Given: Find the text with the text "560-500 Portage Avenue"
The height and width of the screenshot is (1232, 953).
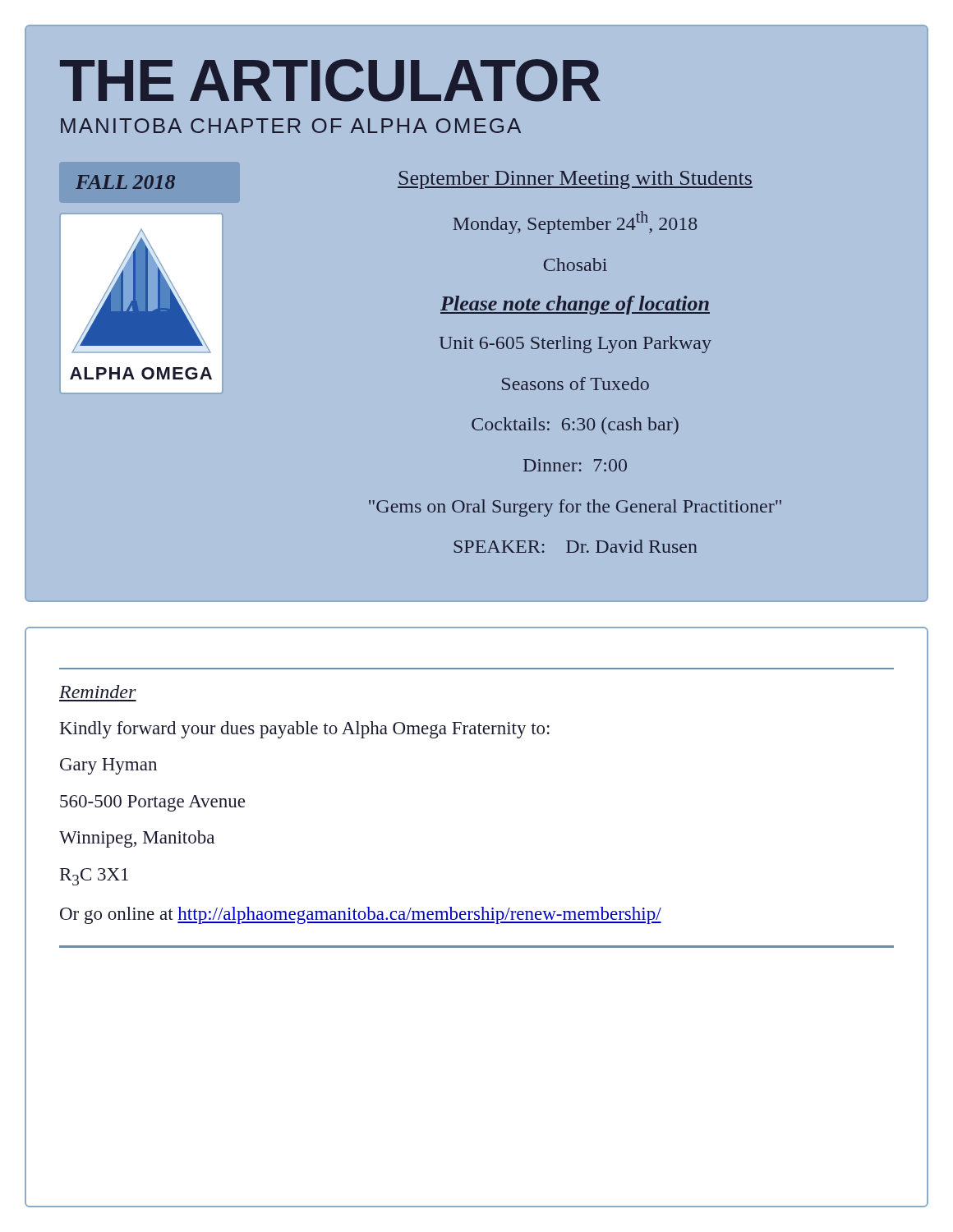Looking at the screenshot, I should pos(152,801).
